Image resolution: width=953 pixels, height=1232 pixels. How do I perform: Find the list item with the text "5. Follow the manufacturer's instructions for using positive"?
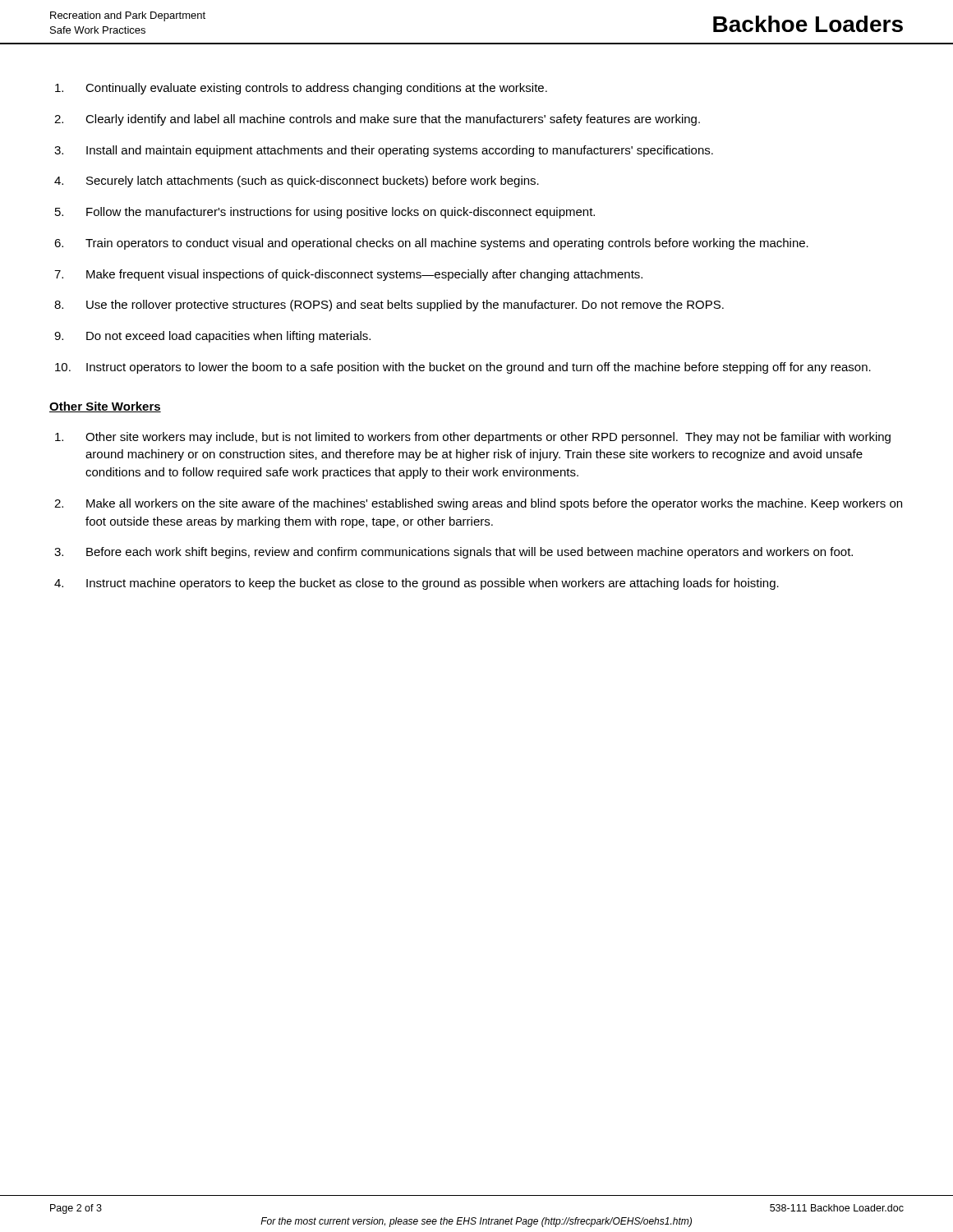click(x=338, y=212)
